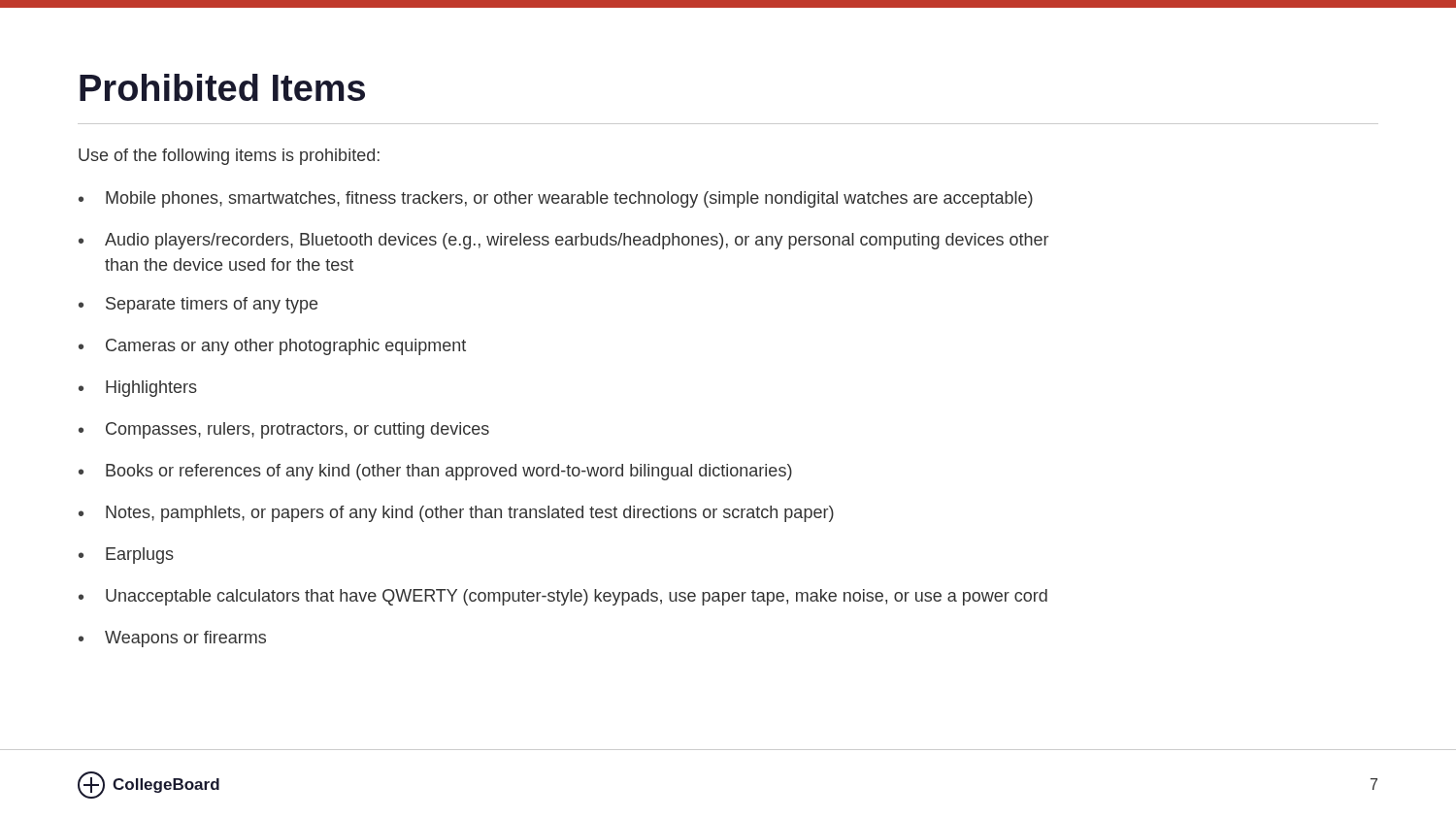
Task: Click on the list item that reads "• Audio players/recorders, Bluetooth devices"
Action: coord(728,252)
